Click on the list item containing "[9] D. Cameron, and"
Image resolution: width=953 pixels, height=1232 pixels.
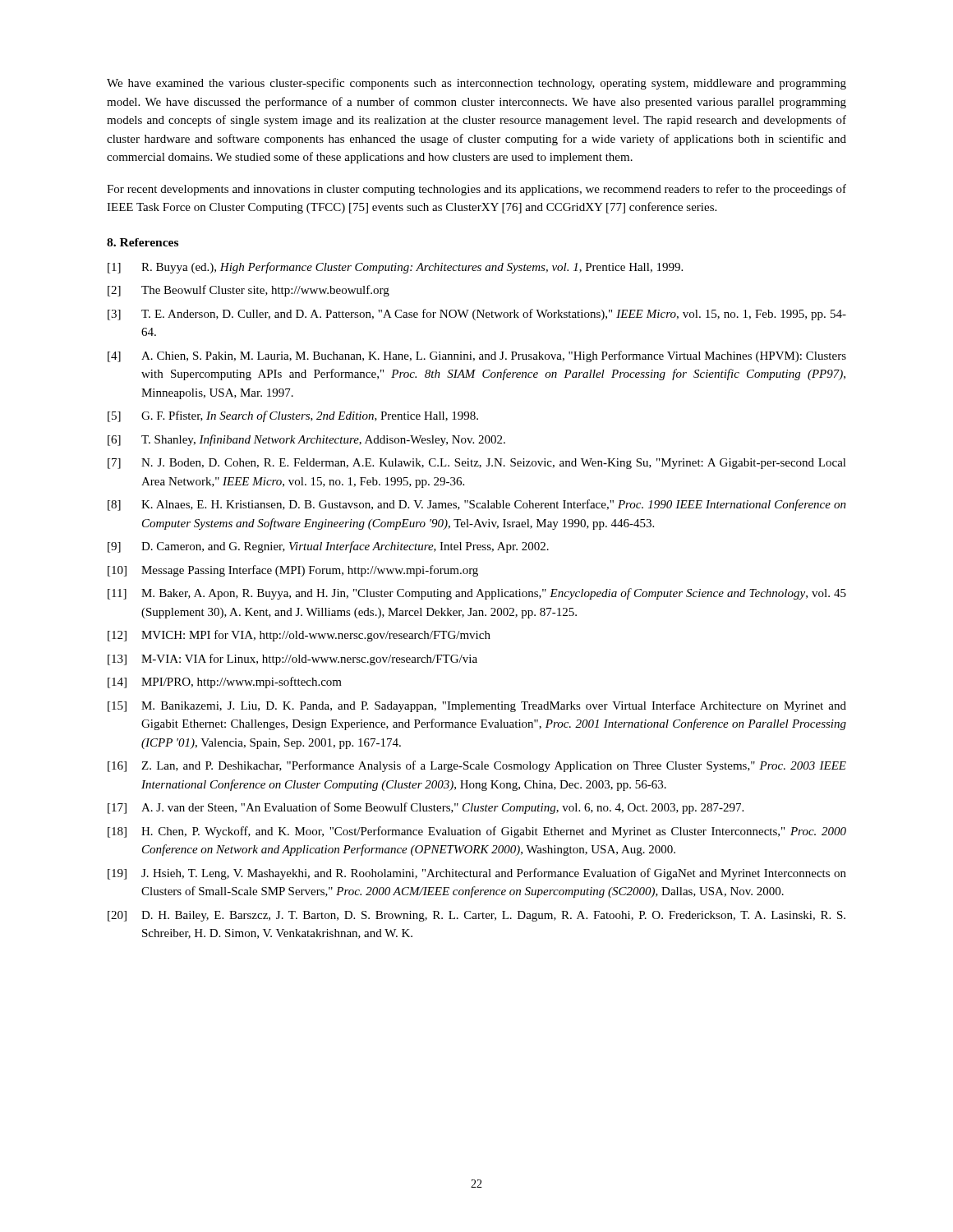pyautogui.click(x=476, y=546)
